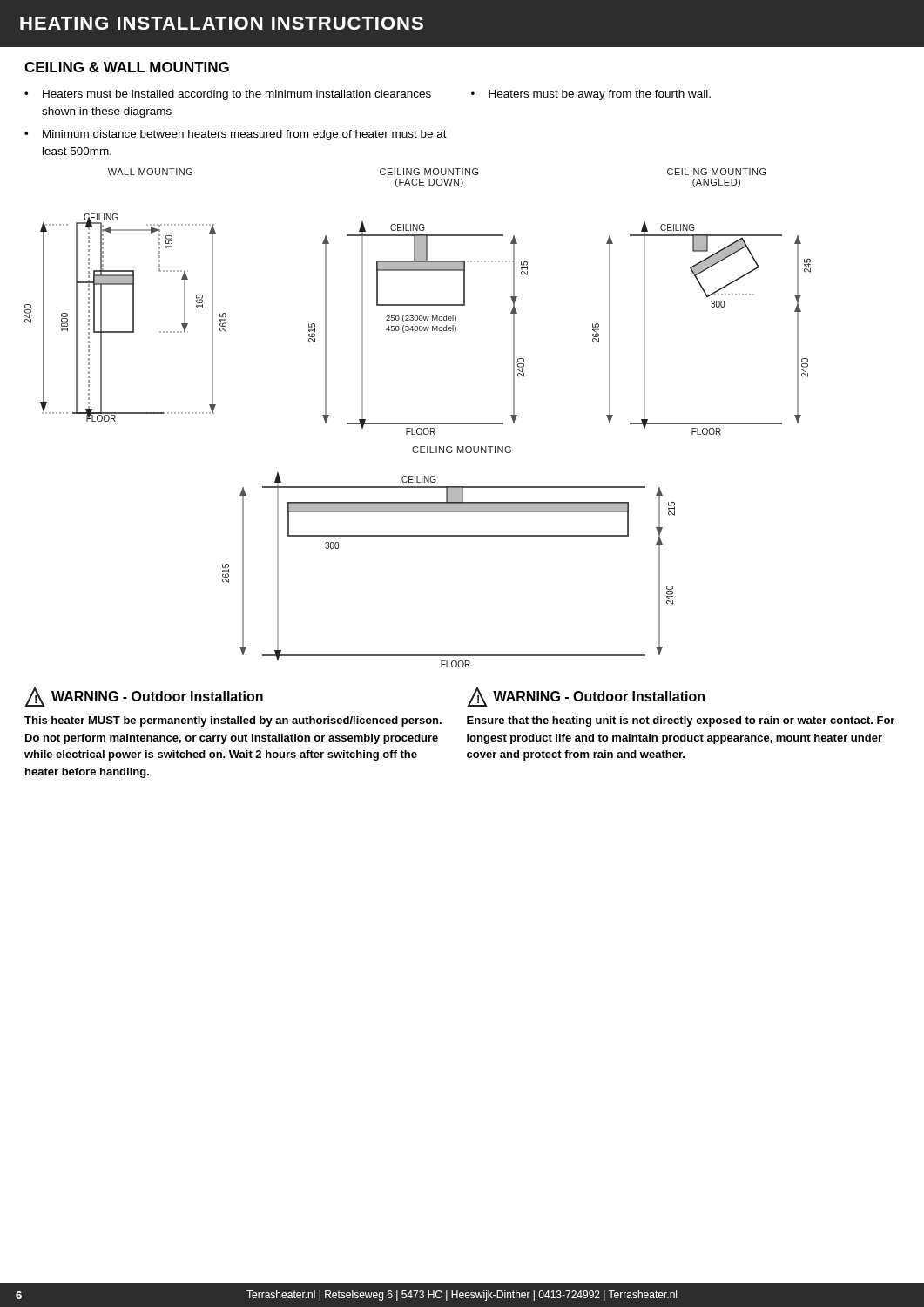Locate the passage starting "• Minimum distance between"
924x1307 pixels.
(x=239, y=143)
